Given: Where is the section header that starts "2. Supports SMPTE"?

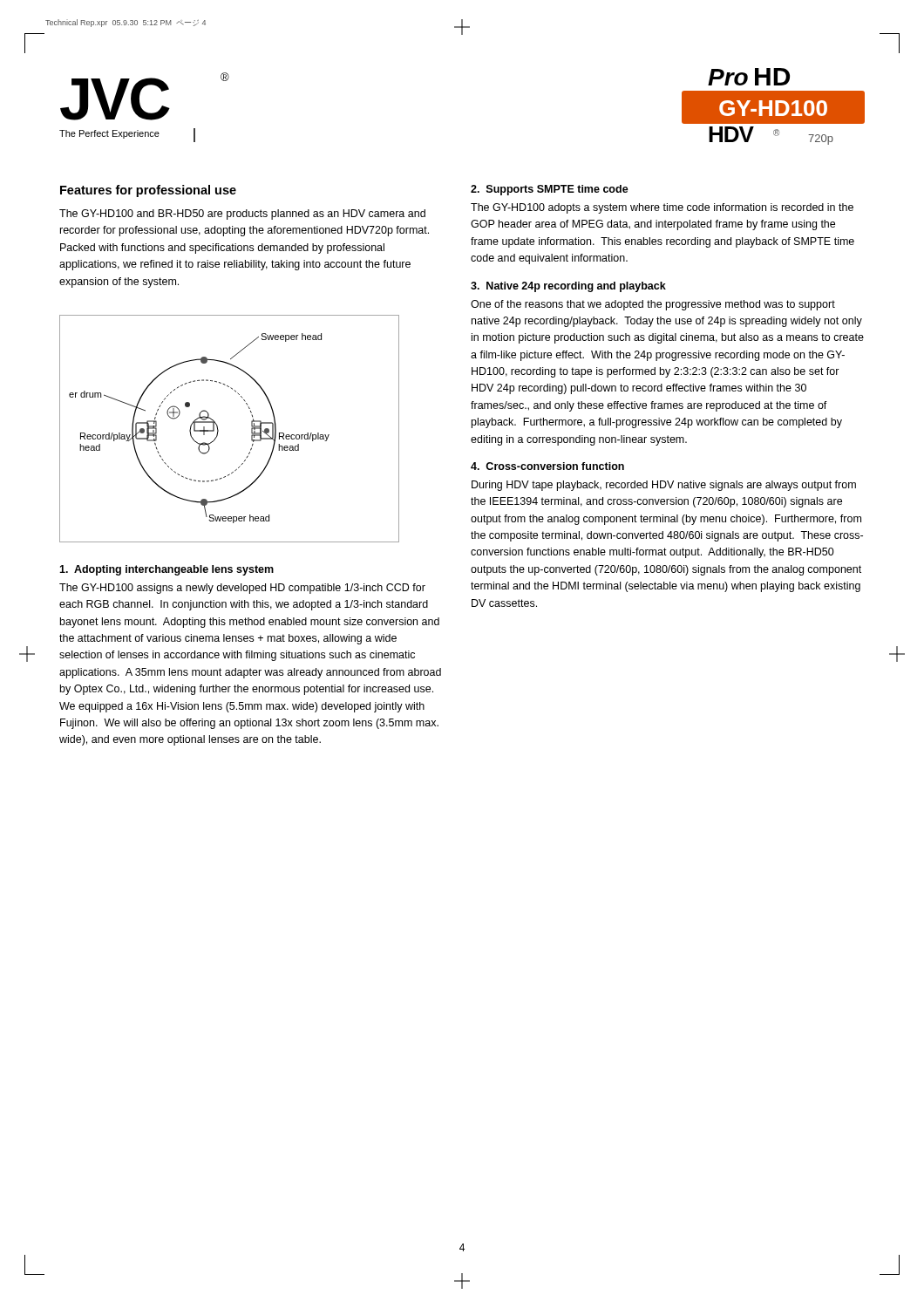Looking at the screenshot, I should tap(549, 189).
